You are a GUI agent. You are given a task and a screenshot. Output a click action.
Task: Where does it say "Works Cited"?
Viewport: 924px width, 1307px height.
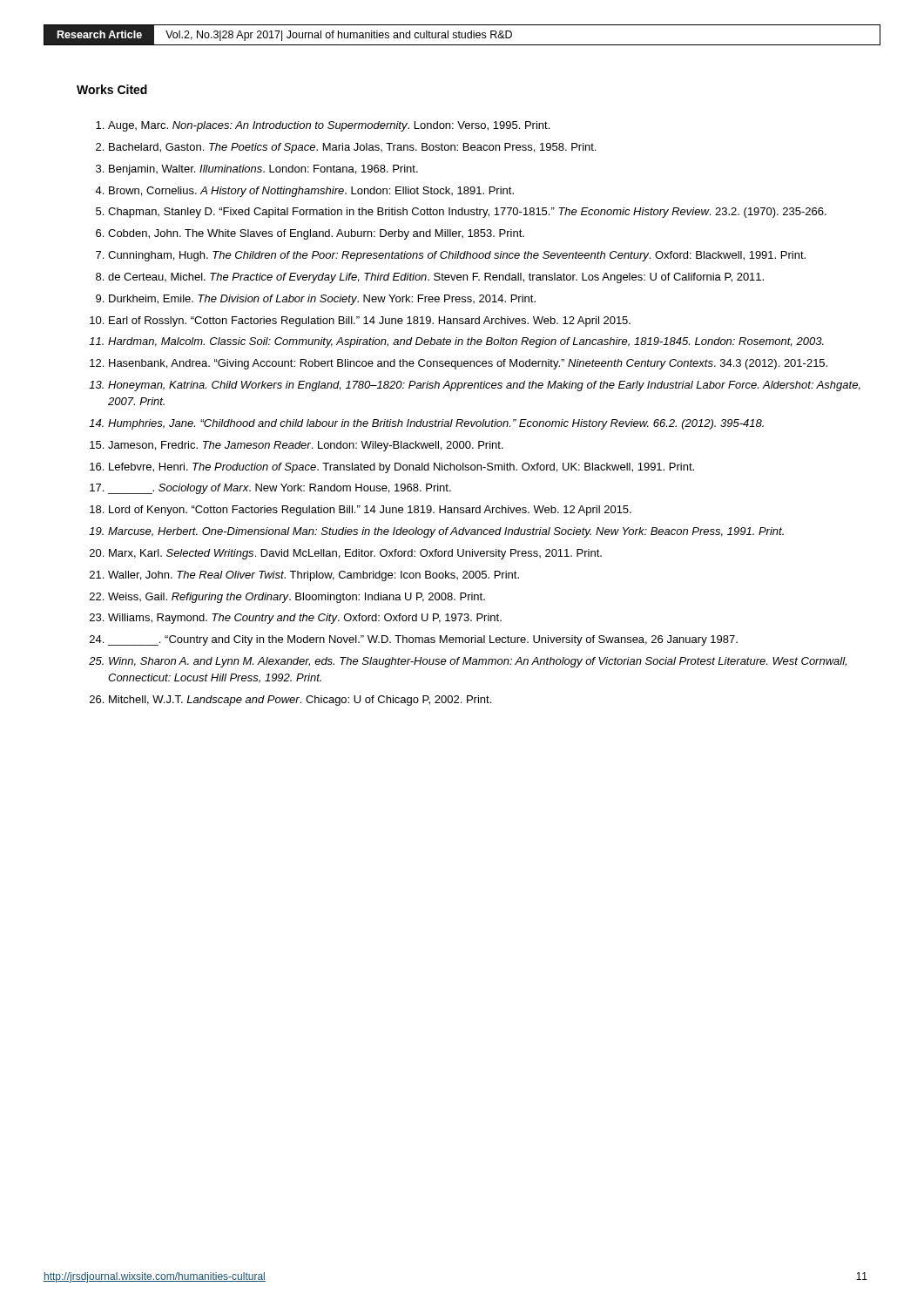(x=112, y=90)
